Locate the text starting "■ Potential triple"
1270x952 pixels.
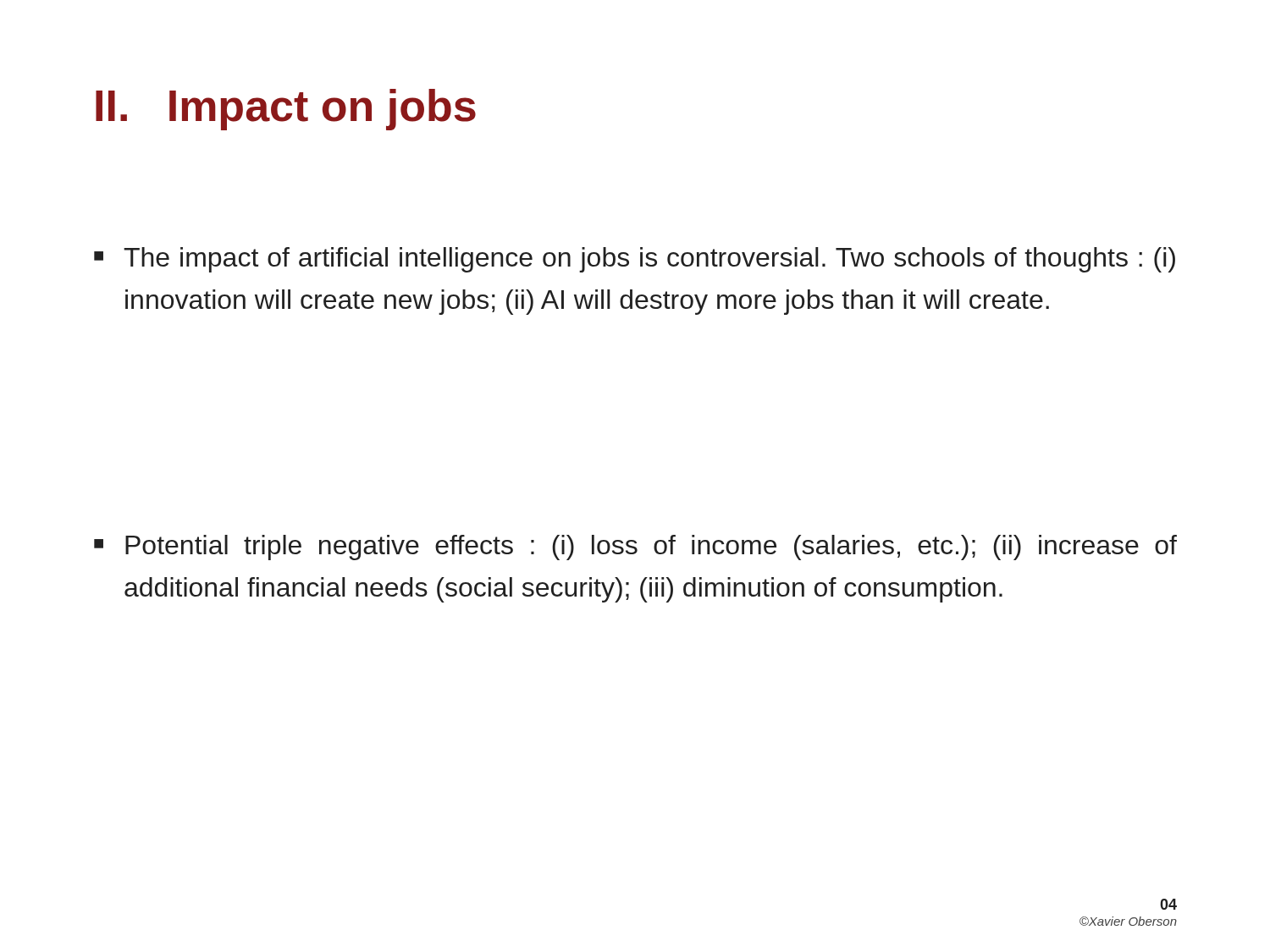tap(635, 567)
